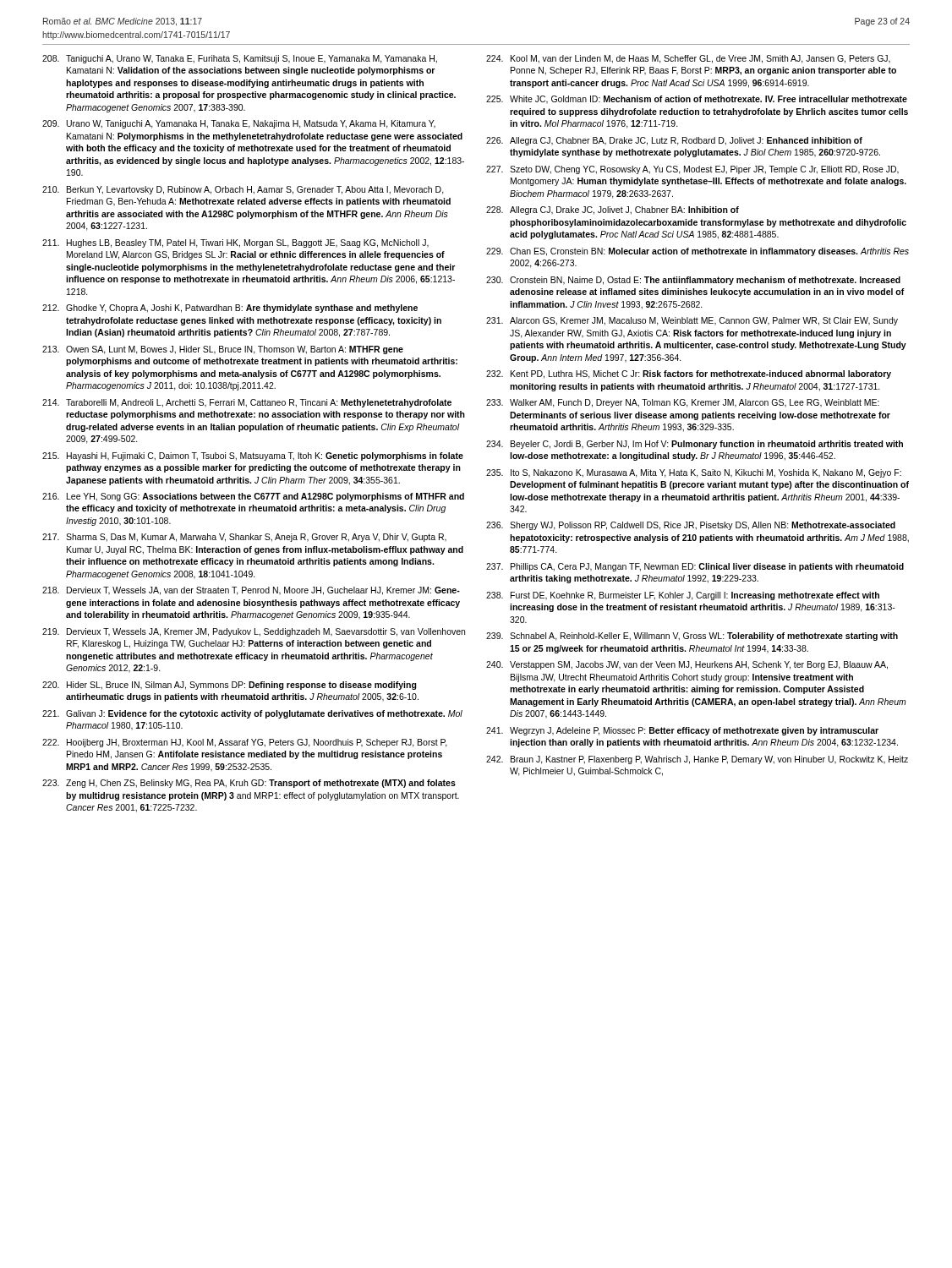Select the element starting "218. Dervieux T, Wessels JA, van"

tap(254, 603)
